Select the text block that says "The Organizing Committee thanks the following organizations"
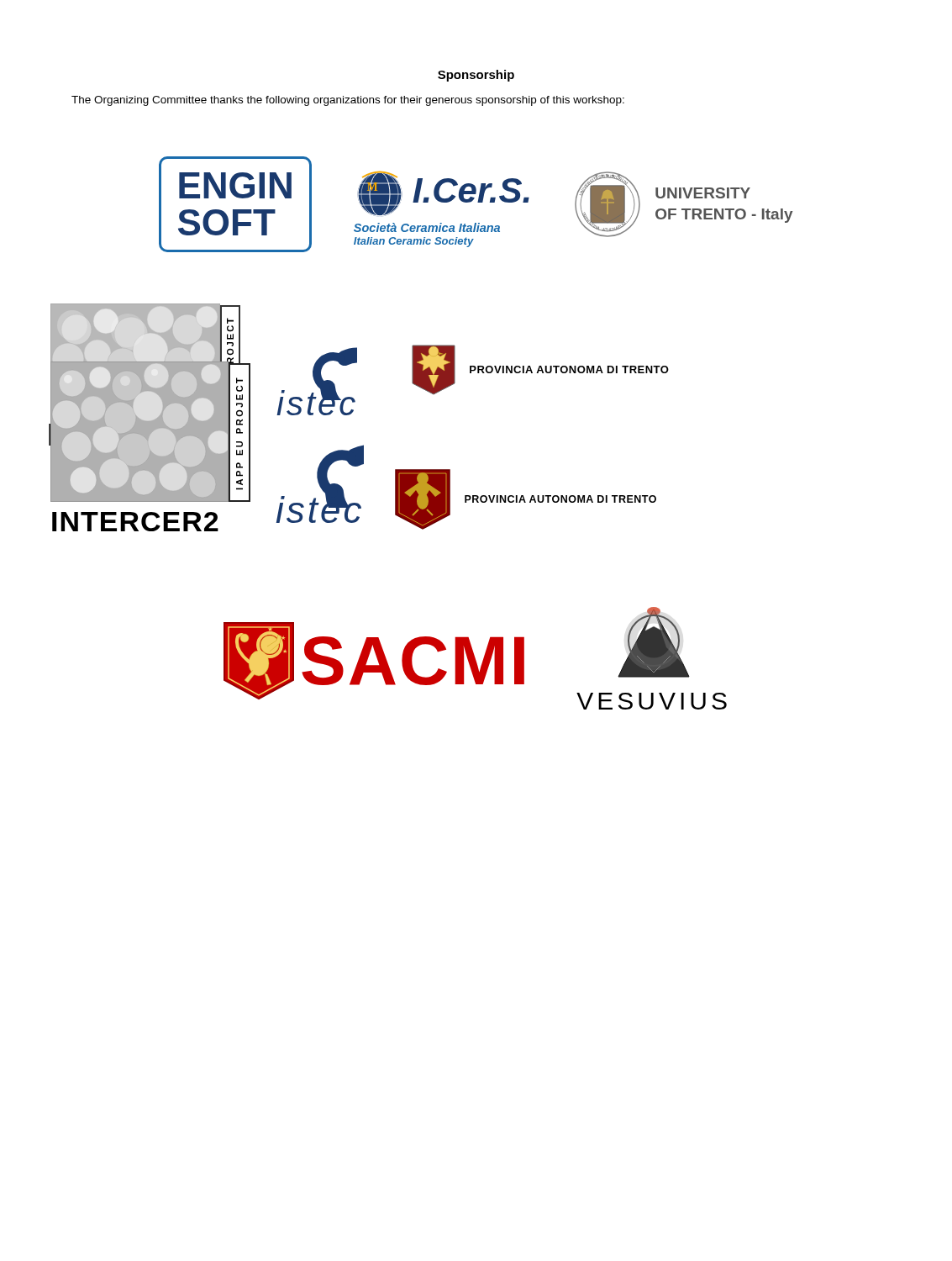Screen dimensions: 1261x952 click(x=348, y=100)
